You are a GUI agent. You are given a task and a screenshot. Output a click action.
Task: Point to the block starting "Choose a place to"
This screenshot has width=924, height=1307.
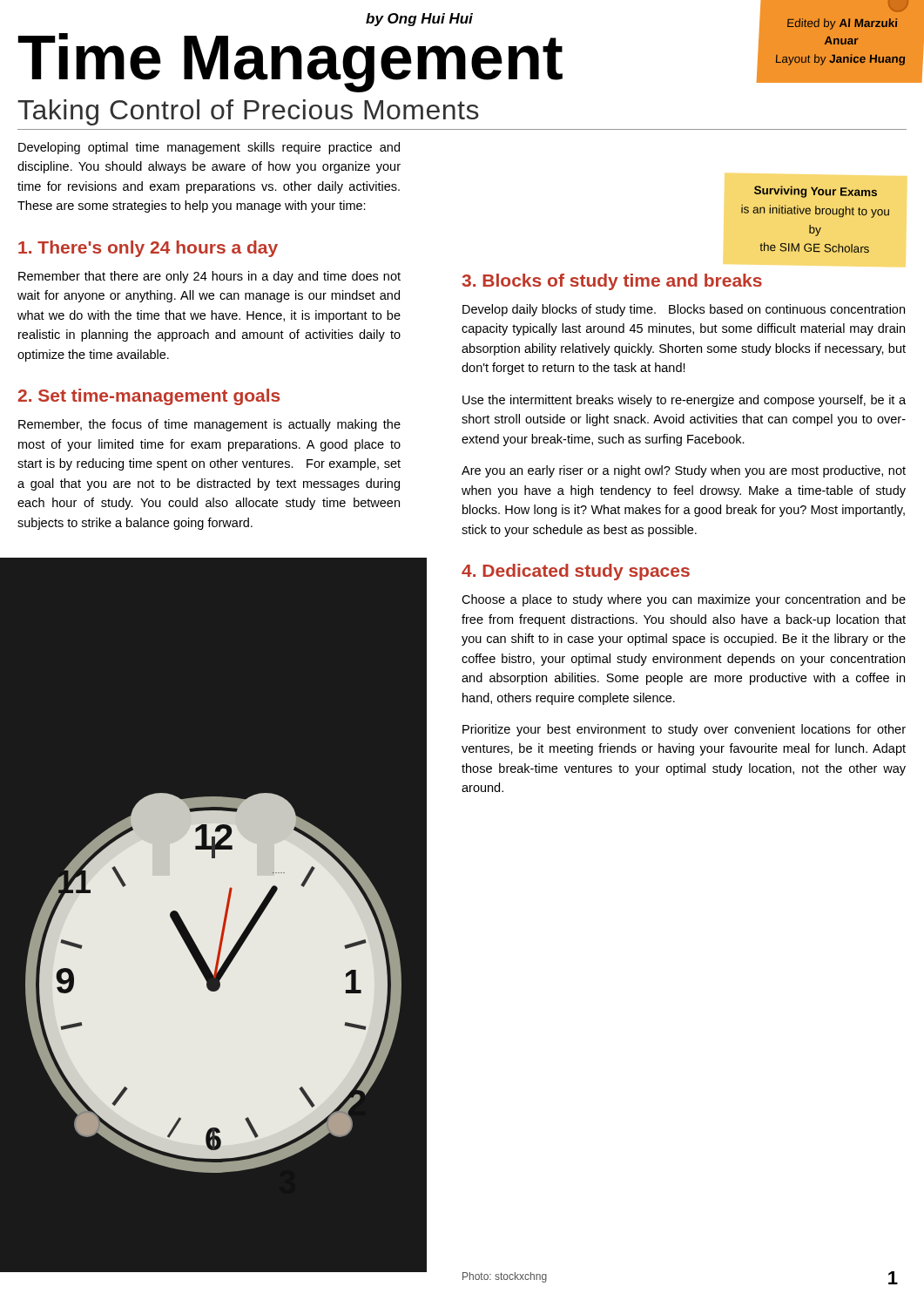click(684, 649)
